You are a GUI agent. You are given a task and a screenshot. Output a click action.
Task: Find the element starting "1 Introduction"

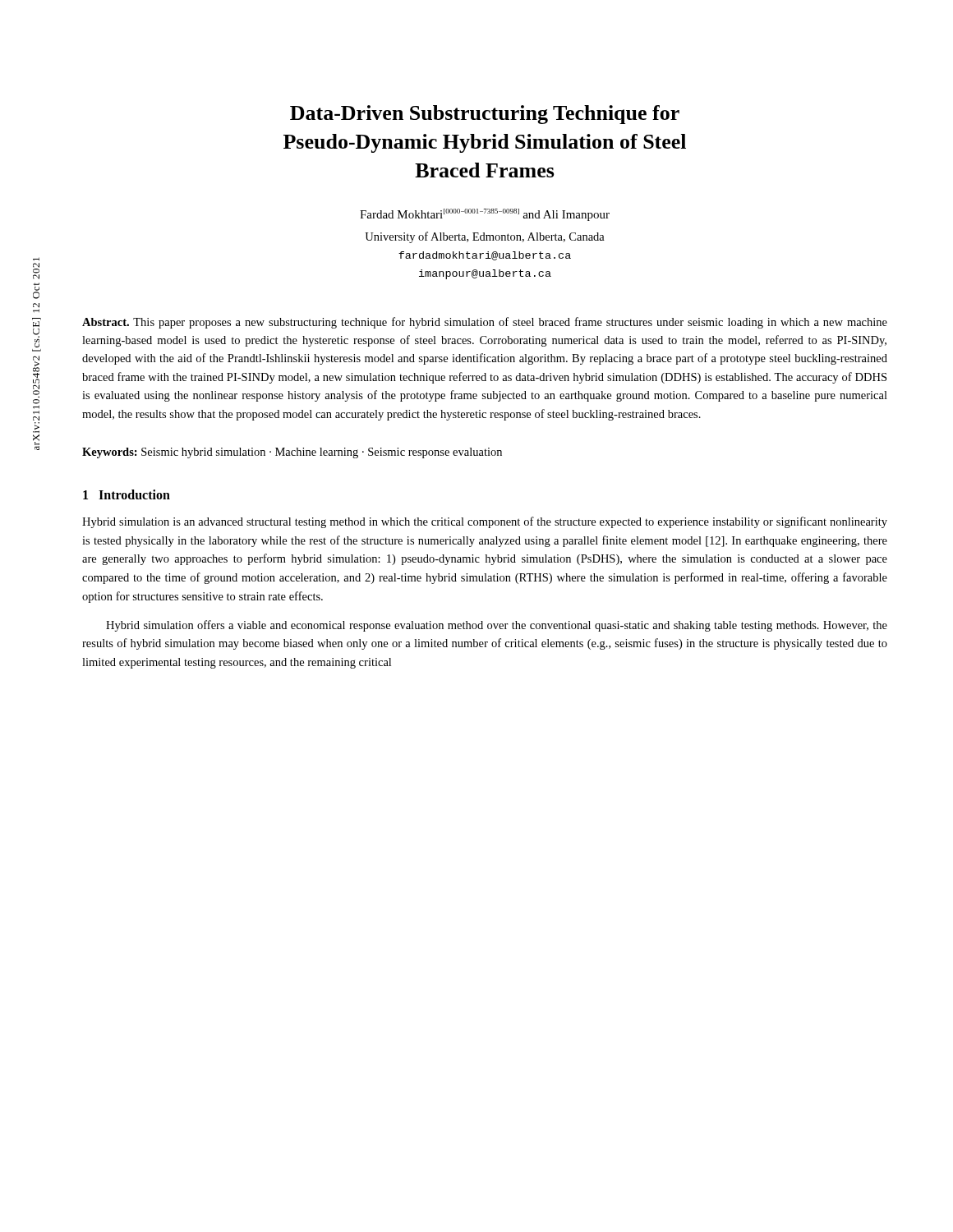pos(126,495)
